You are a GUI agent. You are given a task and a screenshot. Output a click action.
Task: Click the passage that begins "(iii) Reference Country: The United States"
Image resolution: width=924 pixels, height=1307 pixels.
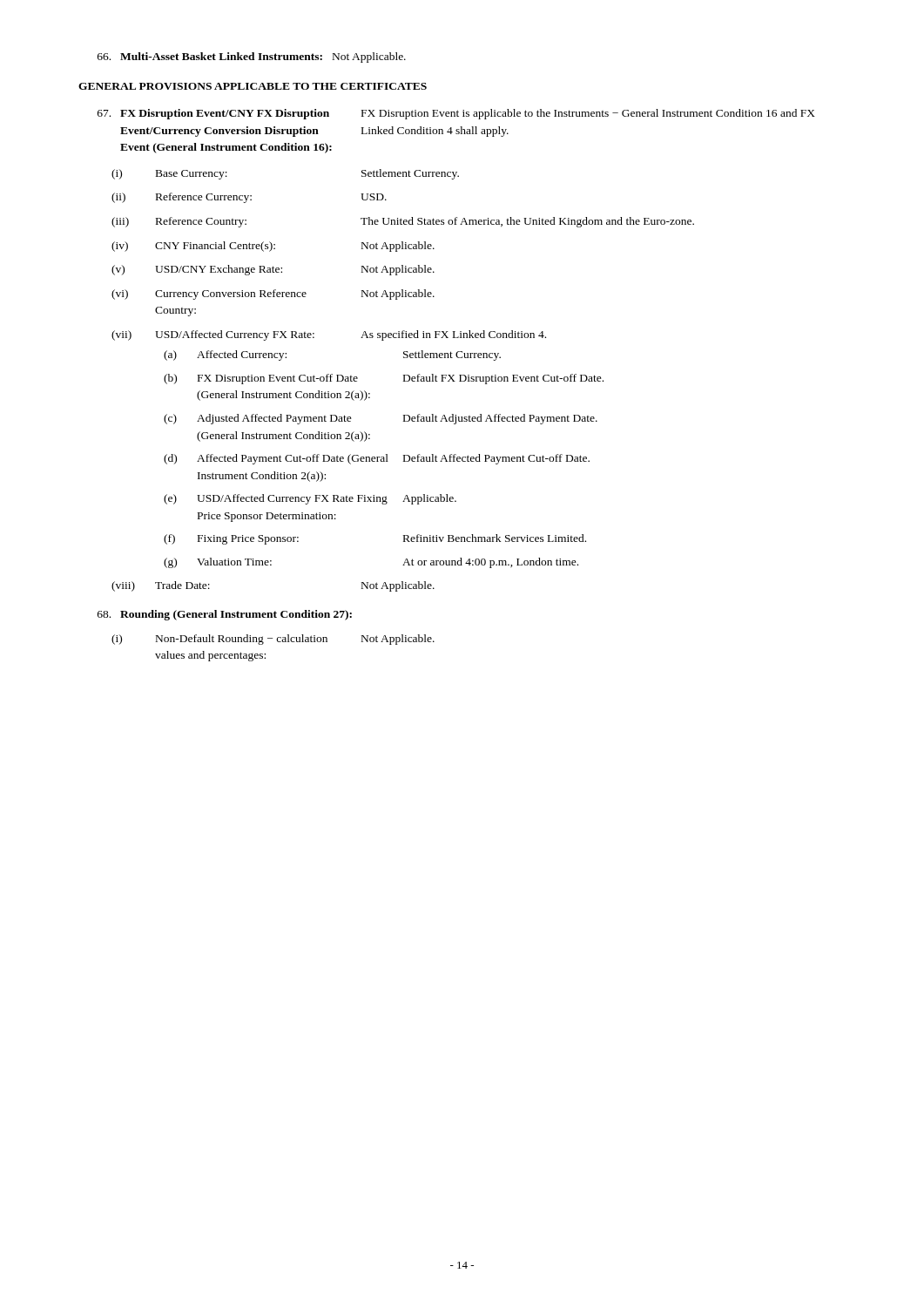(479, 221)
